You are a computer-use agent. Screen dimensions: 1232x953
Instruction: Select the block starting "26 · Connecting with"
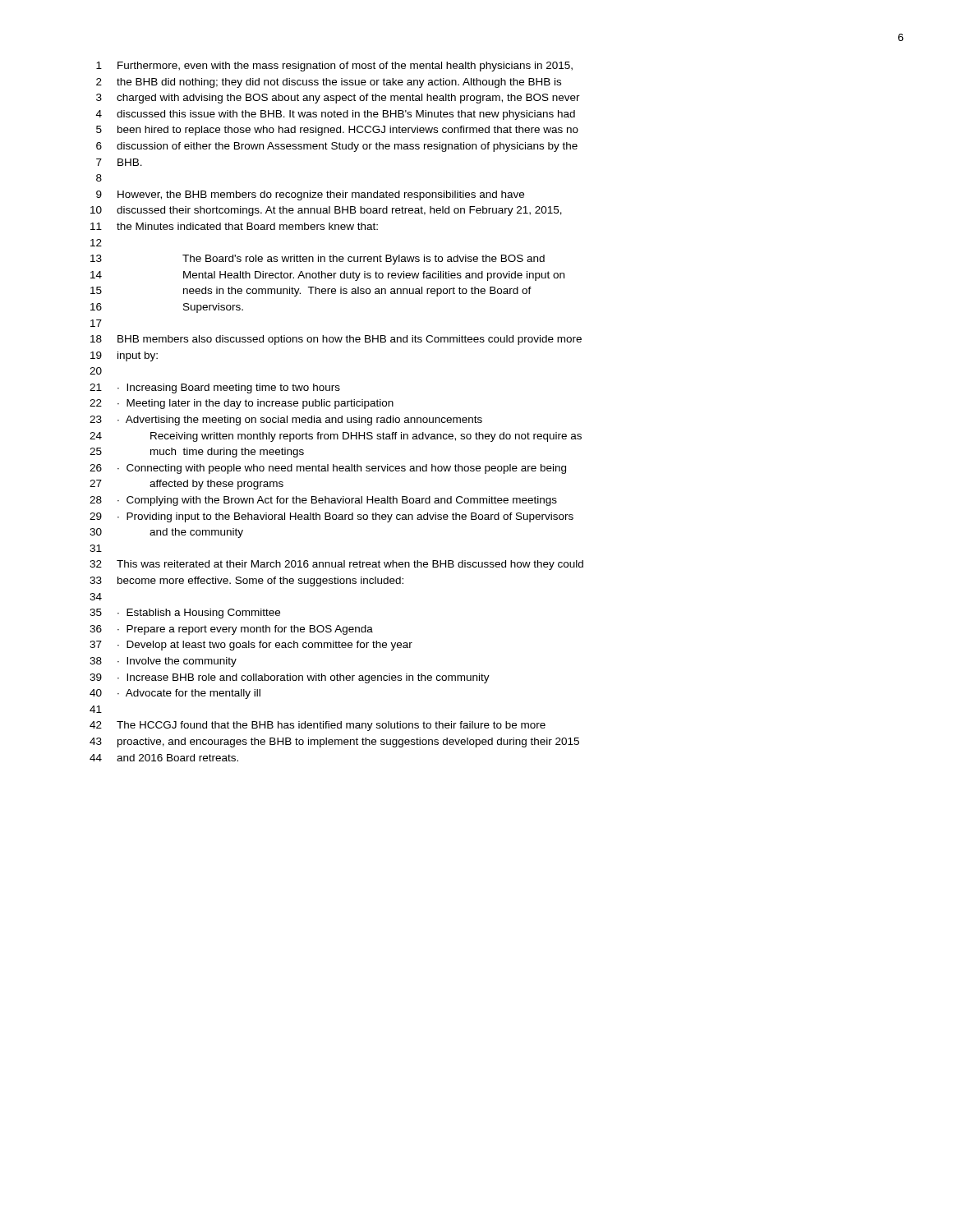[476, 468]
